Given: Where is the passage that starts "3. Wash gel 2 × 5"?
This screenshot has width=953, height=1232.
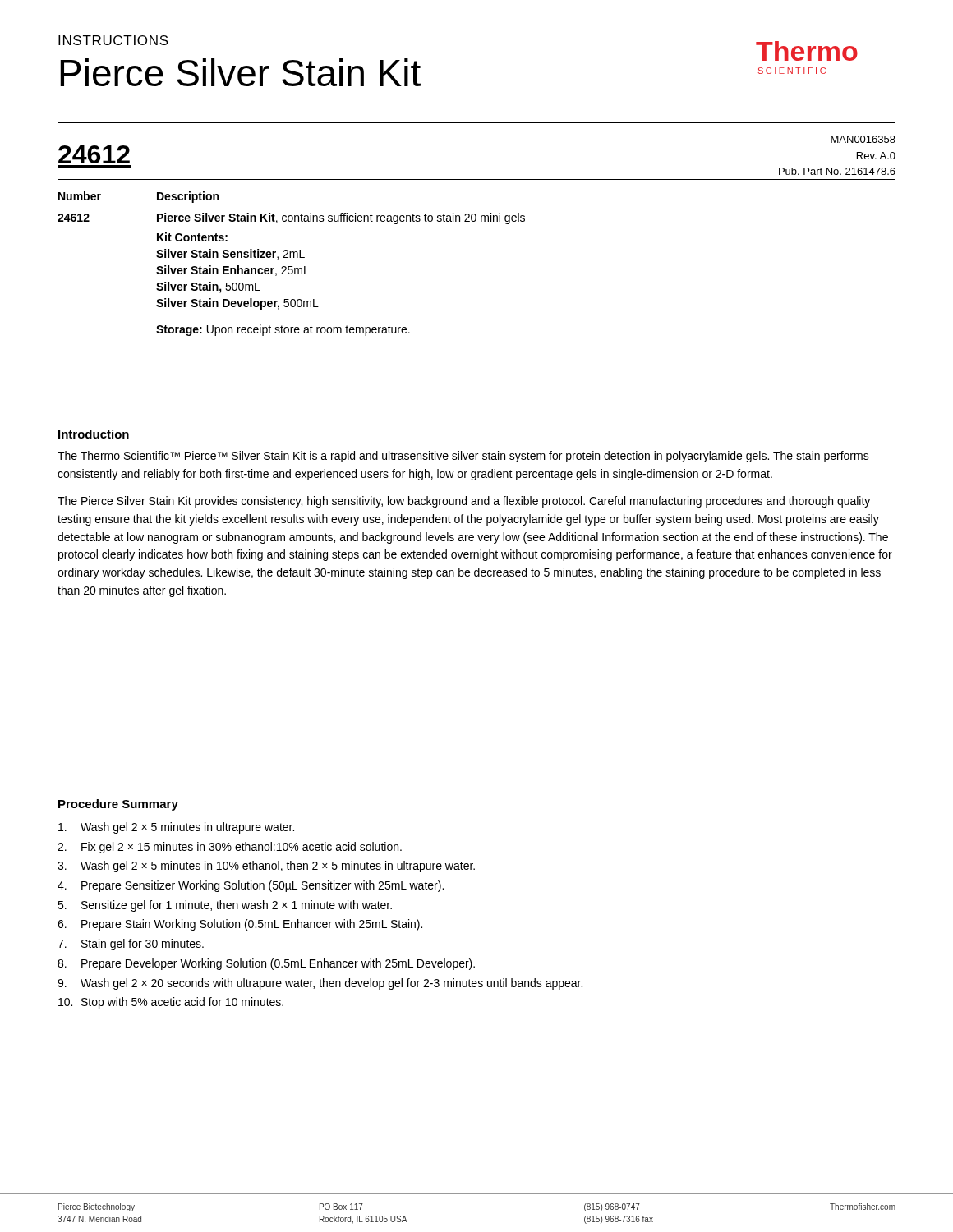Looking at the screenshot, I should pos(267,867).
